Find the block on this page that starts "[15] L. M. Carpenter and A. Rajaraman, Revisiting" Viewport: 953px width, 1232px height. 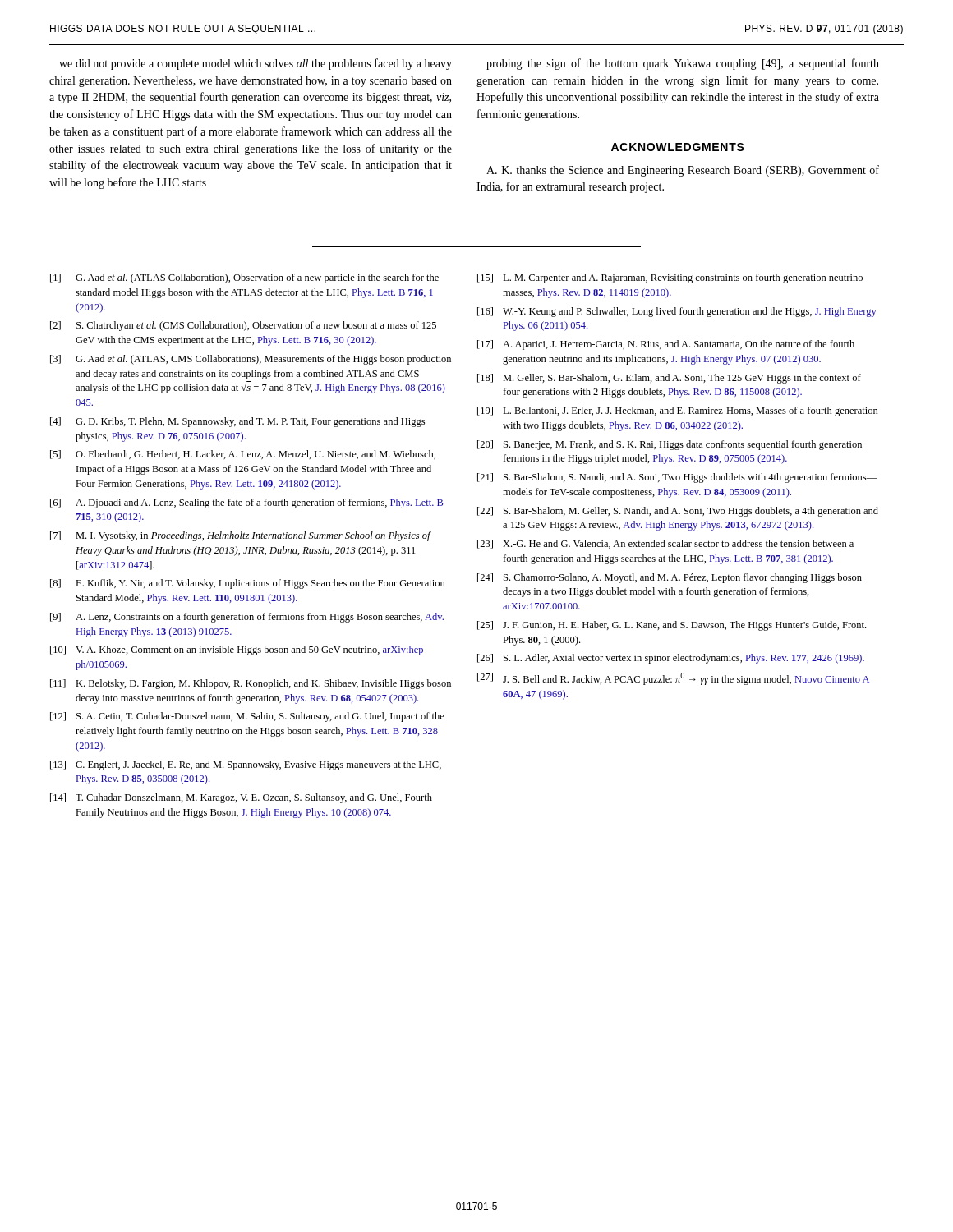(678, 286)
